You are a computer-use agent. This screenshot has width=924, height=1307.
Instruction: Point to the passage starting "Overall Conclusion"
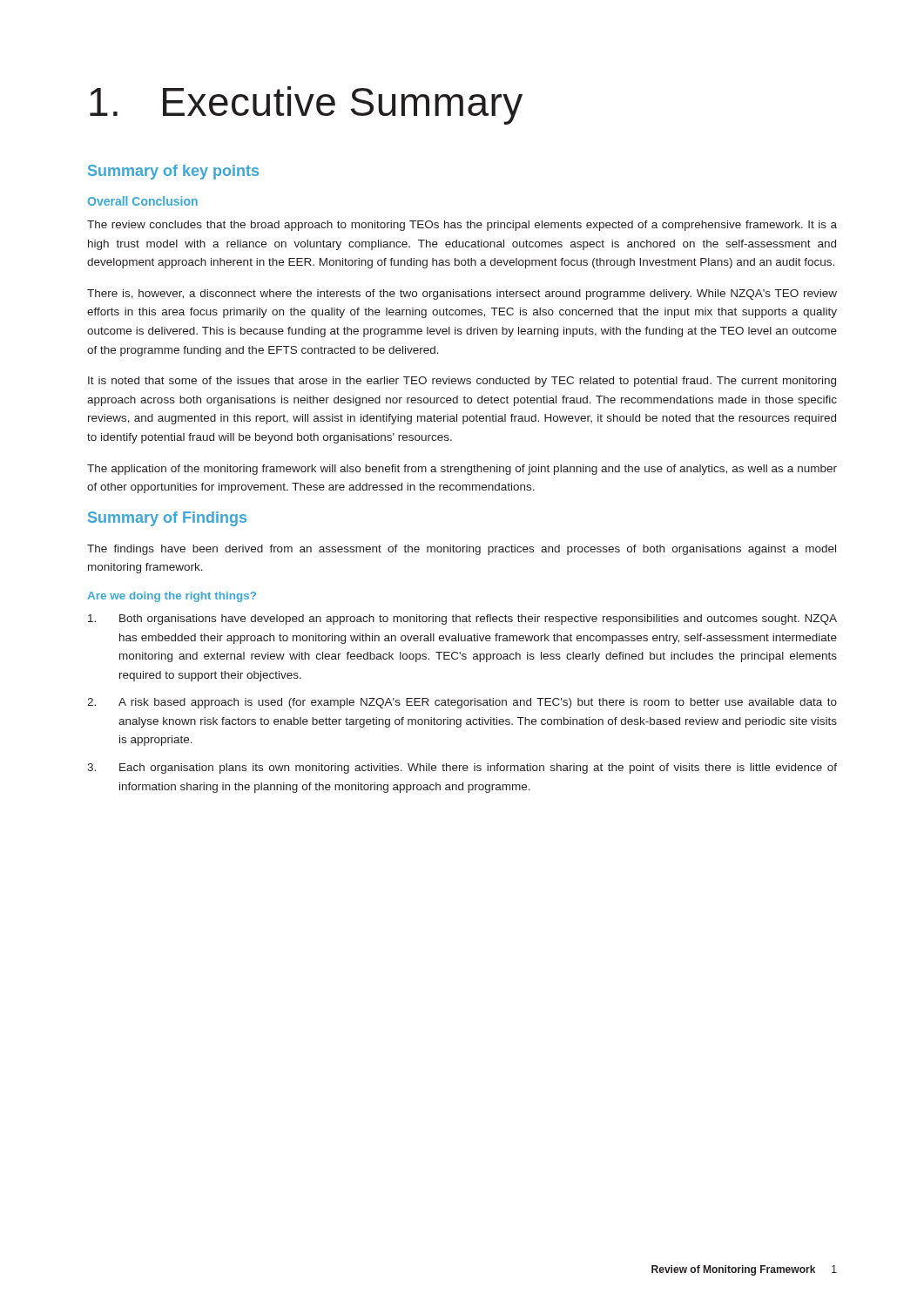pyautogui.click(x=143, y=201)
